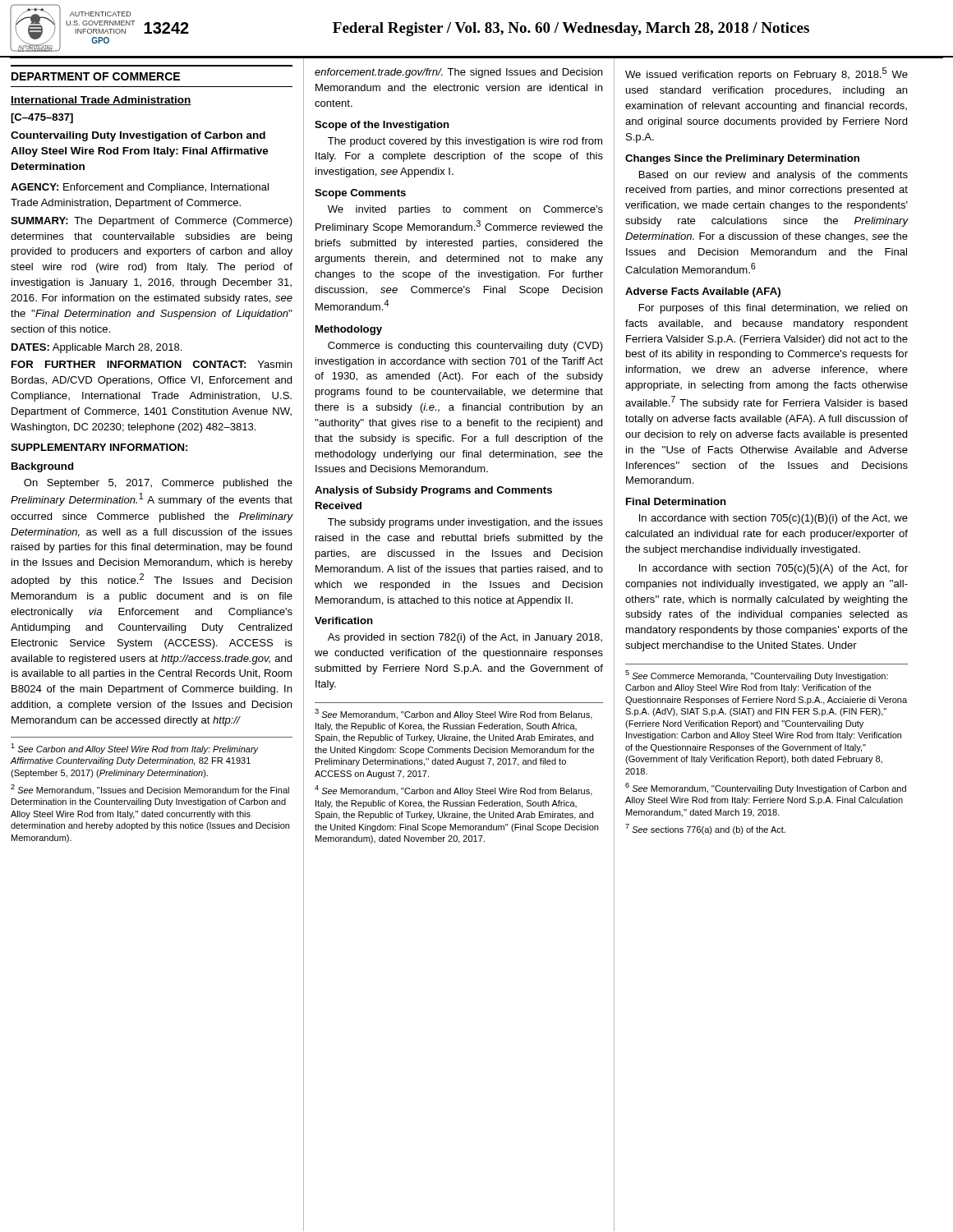This screenshot has height=1232, width=953.
Task: Select the text block with the text "As provided in"
Action: click(459, 660)
